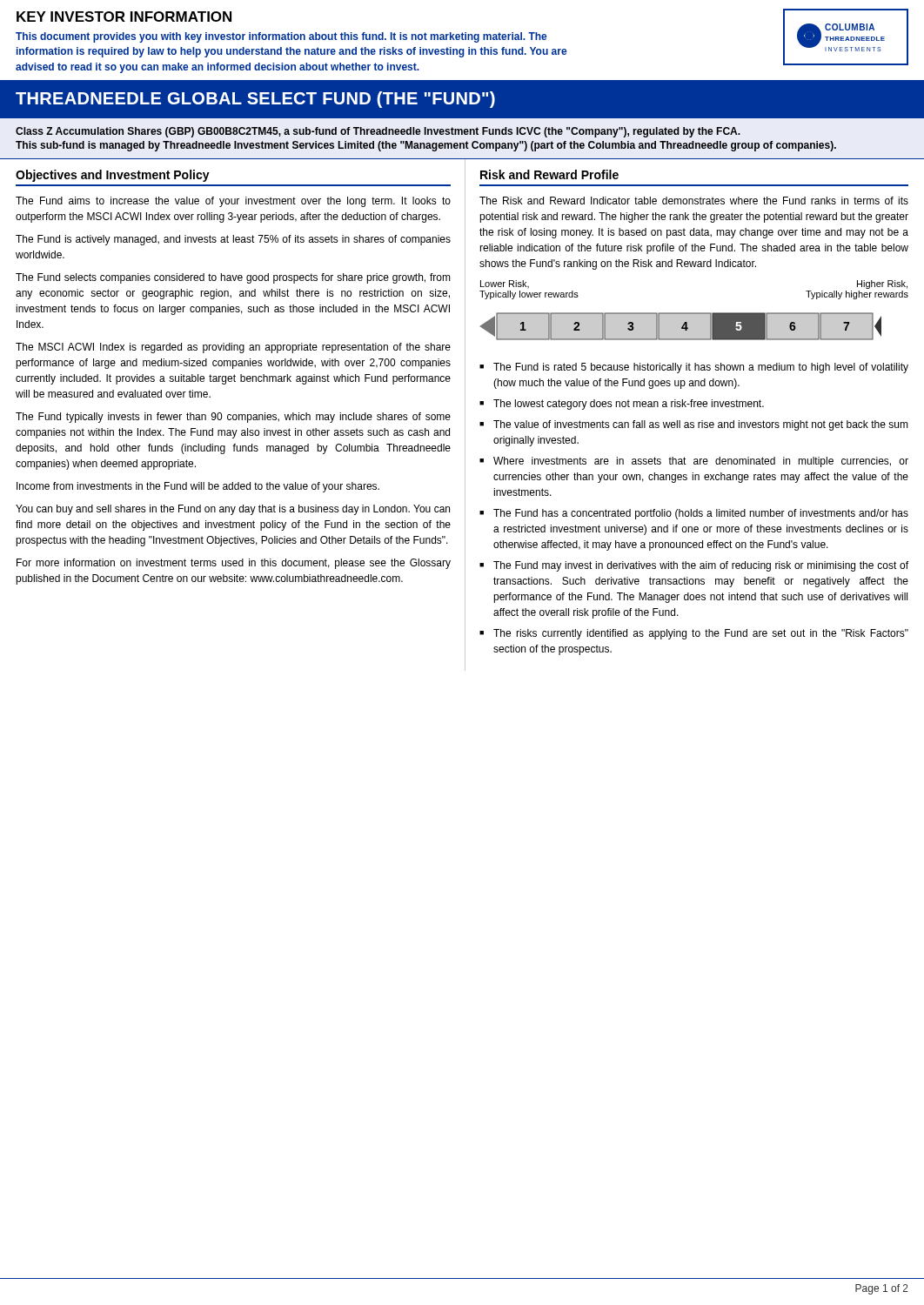924x1305 pixels.
Task: Find the list item that reads "The lowest category does not mean a risk-free"
Action: tap(701, 404)
